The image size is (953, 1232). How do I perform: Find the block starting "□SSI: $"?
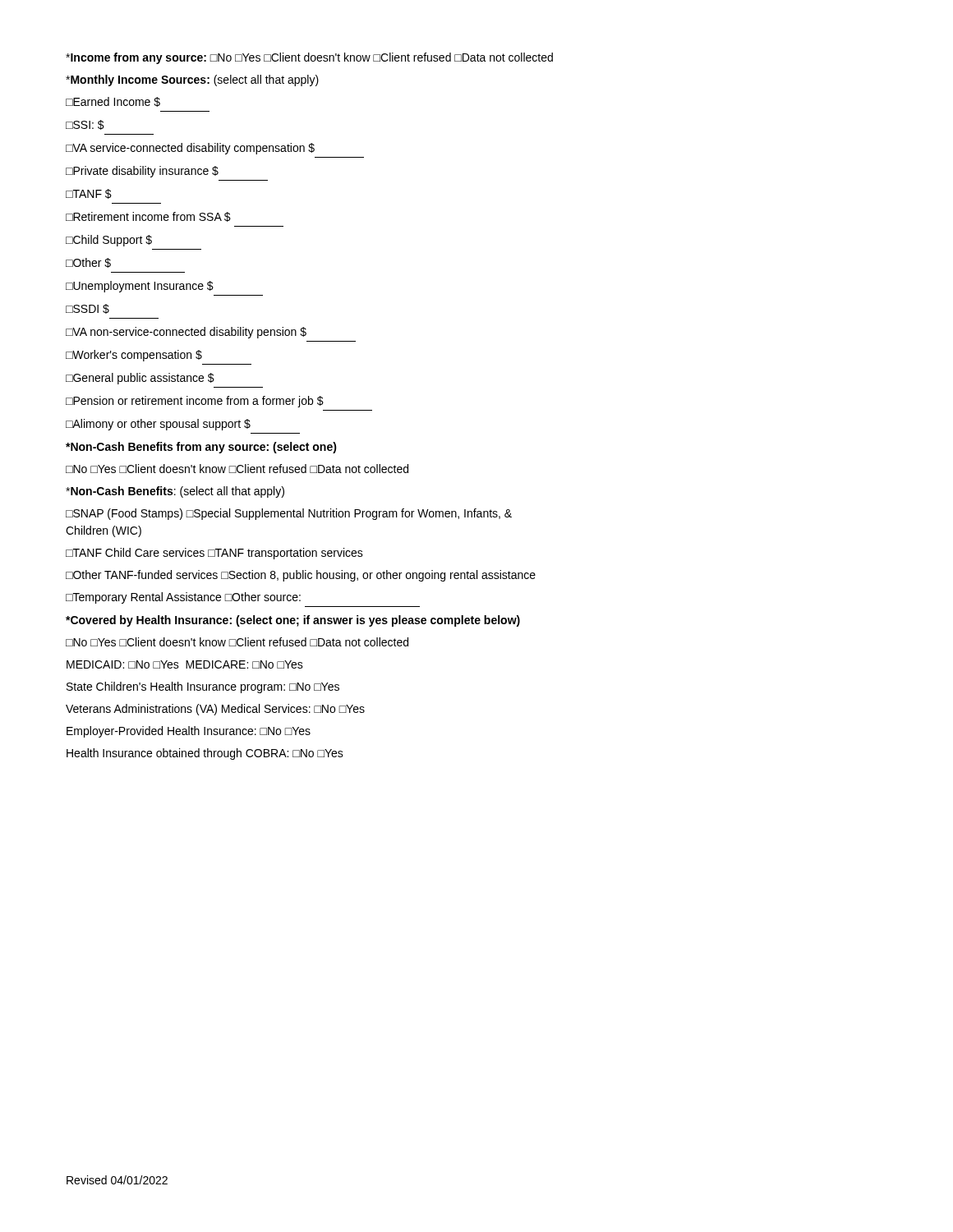point(110,126)
